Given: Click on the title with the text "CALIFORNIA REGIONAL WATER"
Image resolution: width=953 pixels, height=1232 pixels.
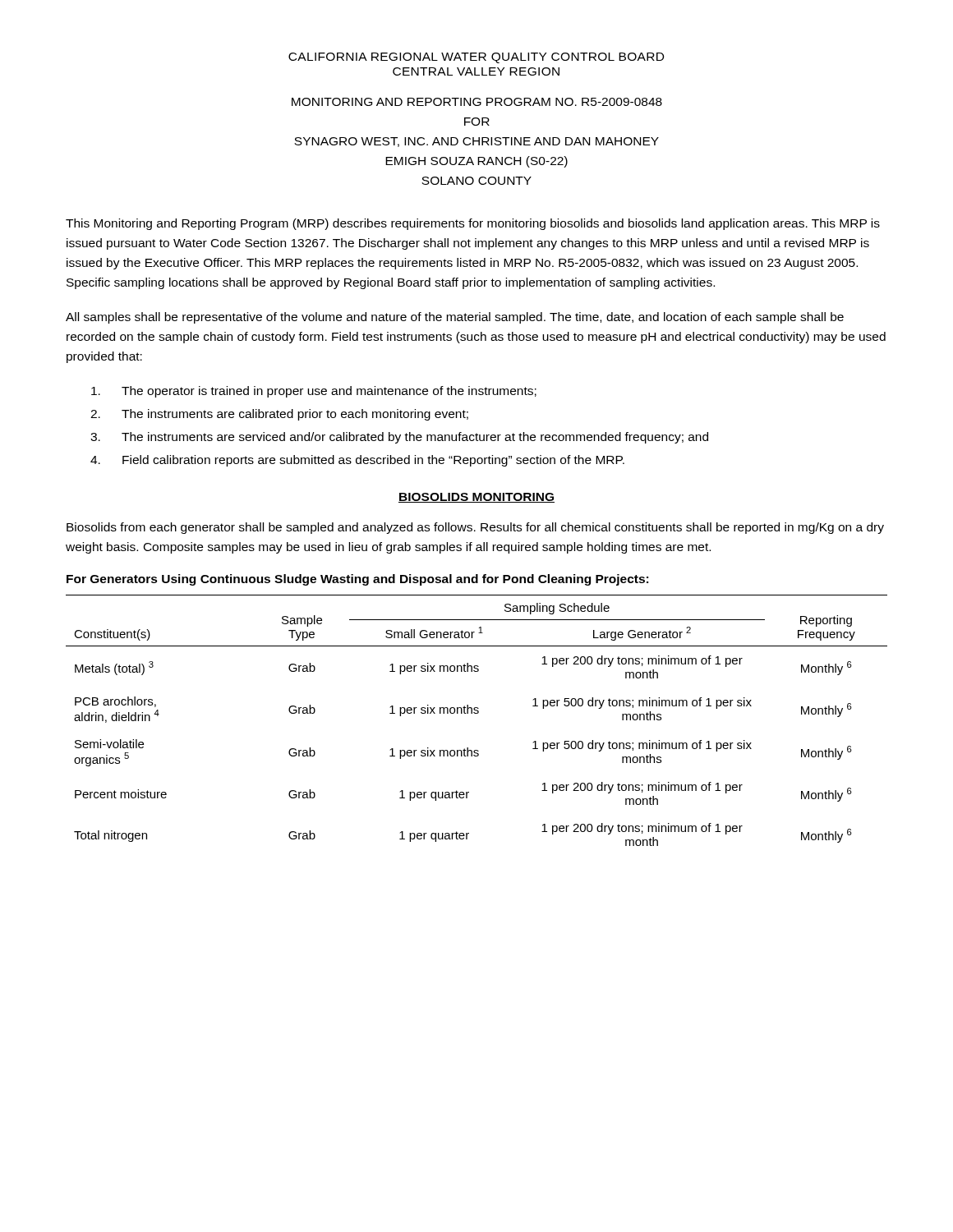Looking at the screenshot, I should pyautogui.click(x=476, y=120).
